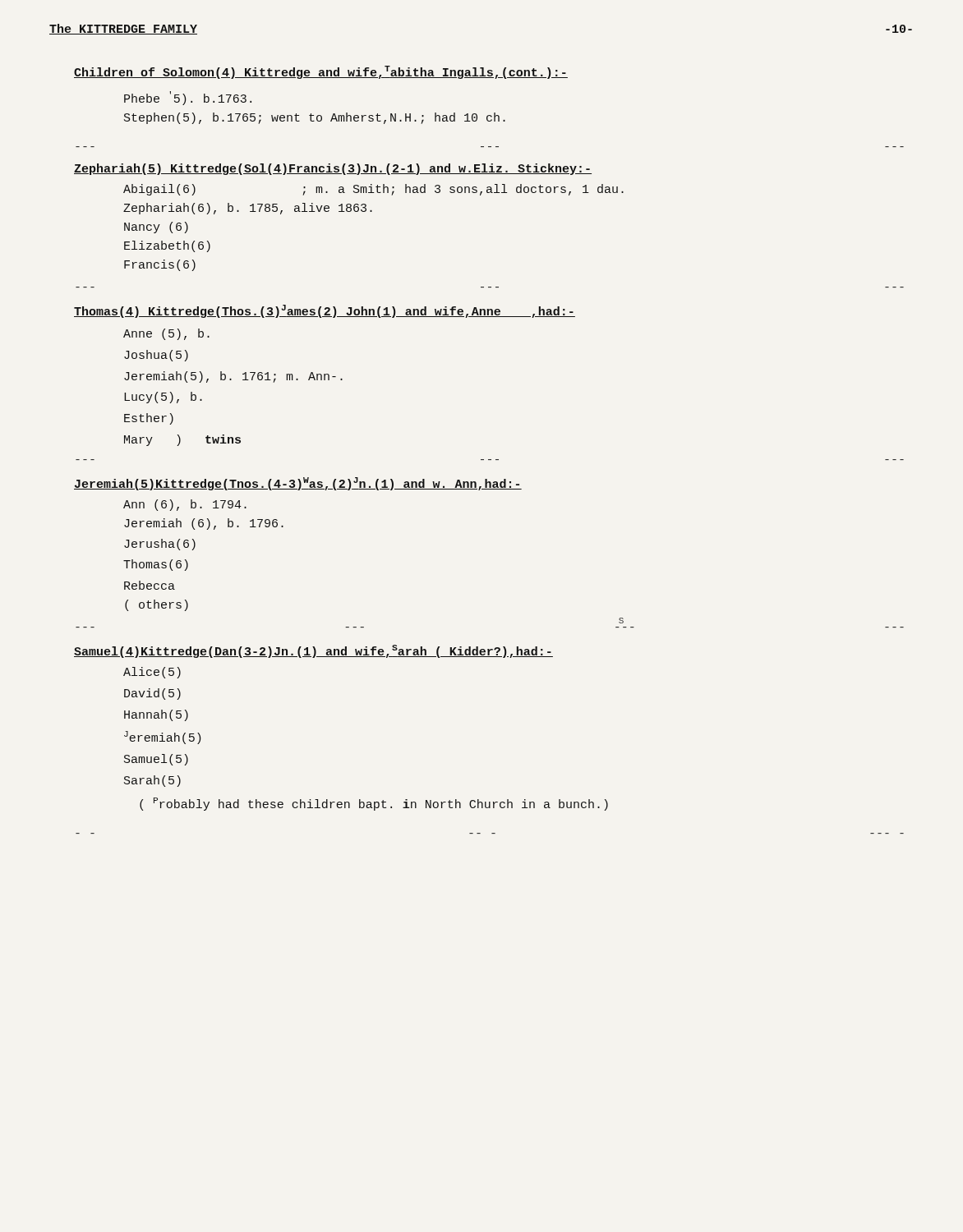This screenshot has height=1232, width=963.
Task: Find "Thomas(4) Kittredge(Thos.(3)James(2) John(1) and wife,Anne ,had:-" on this page
Action: coord(325,311)
